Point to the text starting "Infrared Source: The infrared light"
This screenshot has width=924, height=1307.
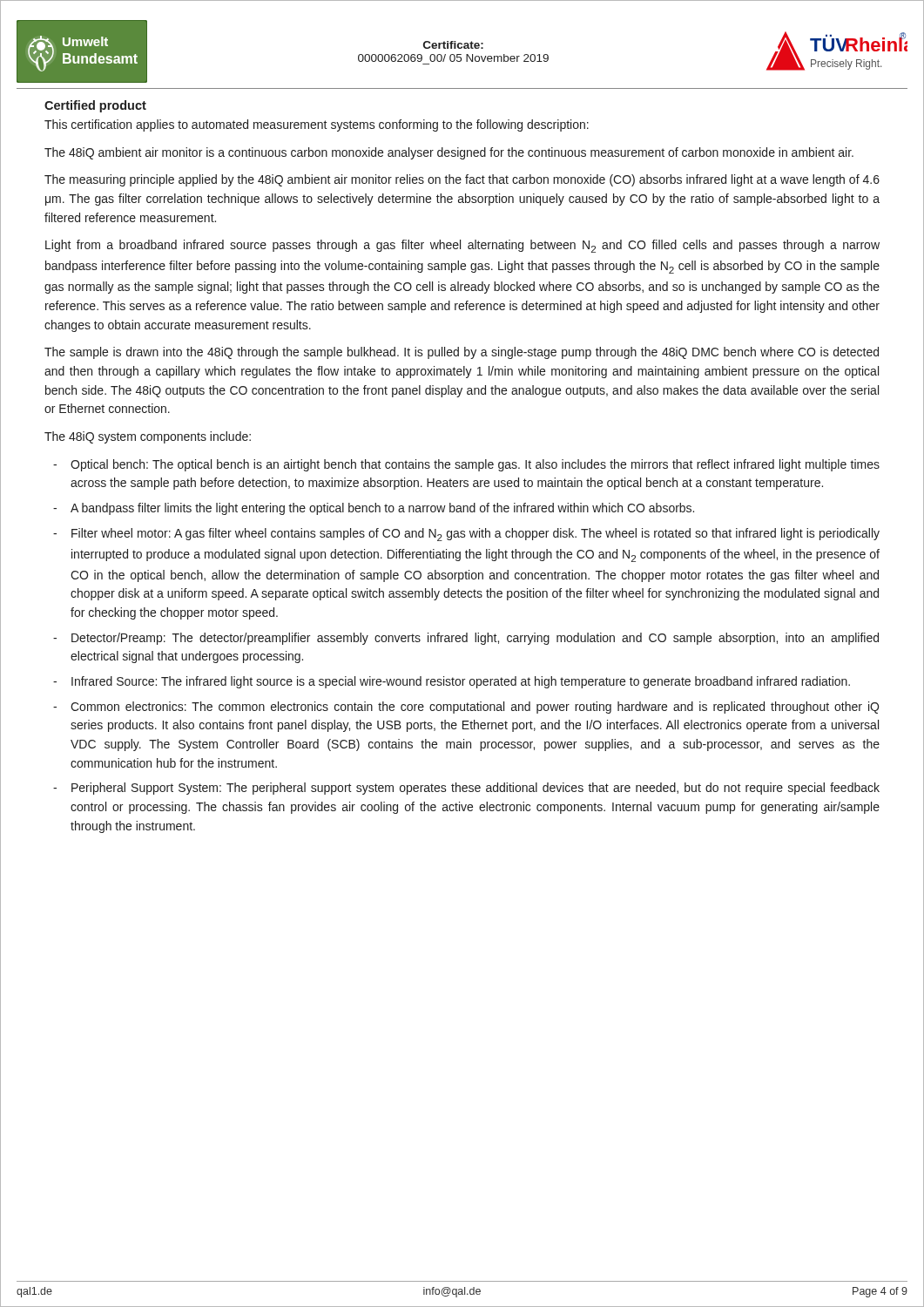pyautogui.click(x=461, y=681)
